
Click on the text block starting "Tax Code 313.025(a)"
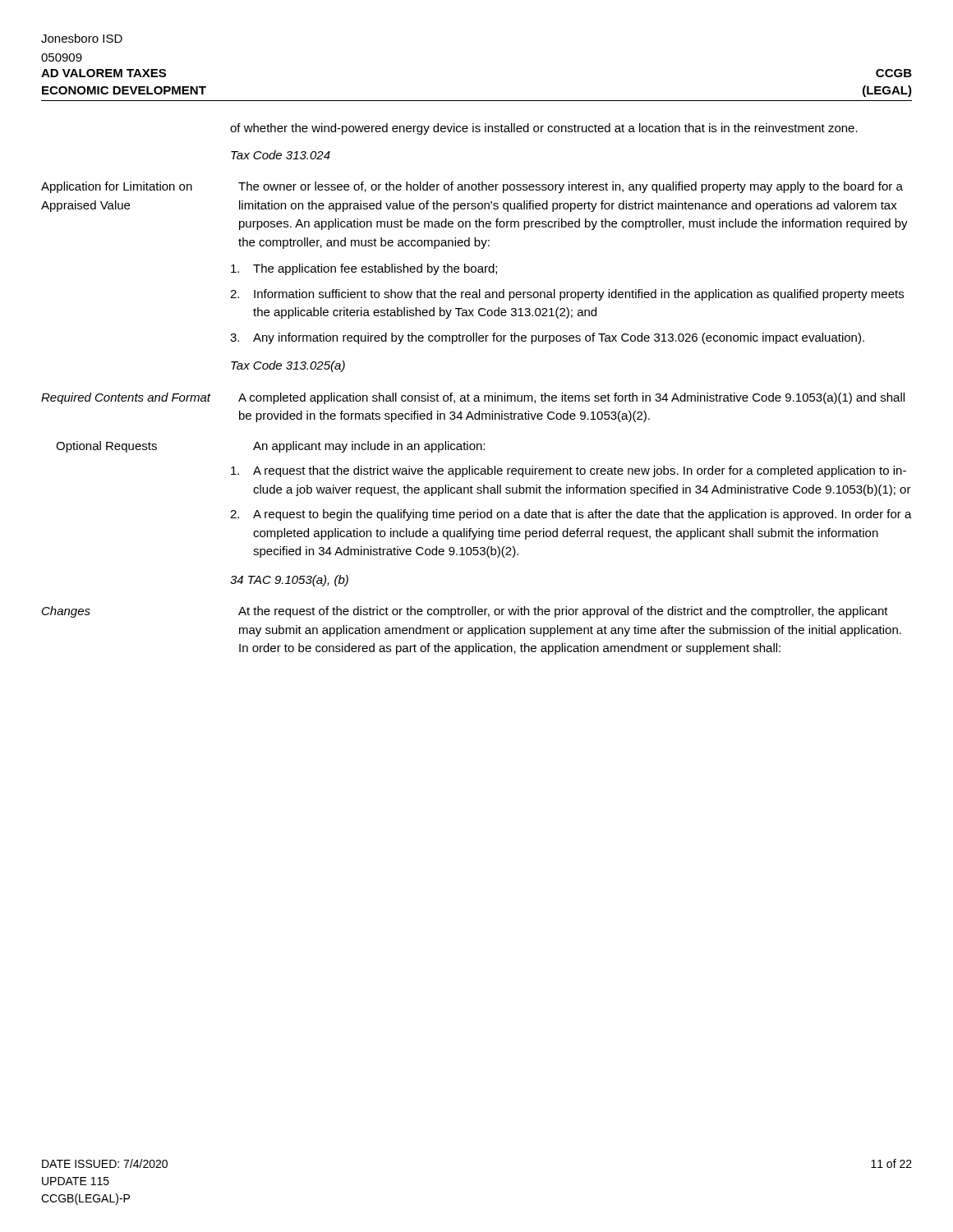coord(288,365)
